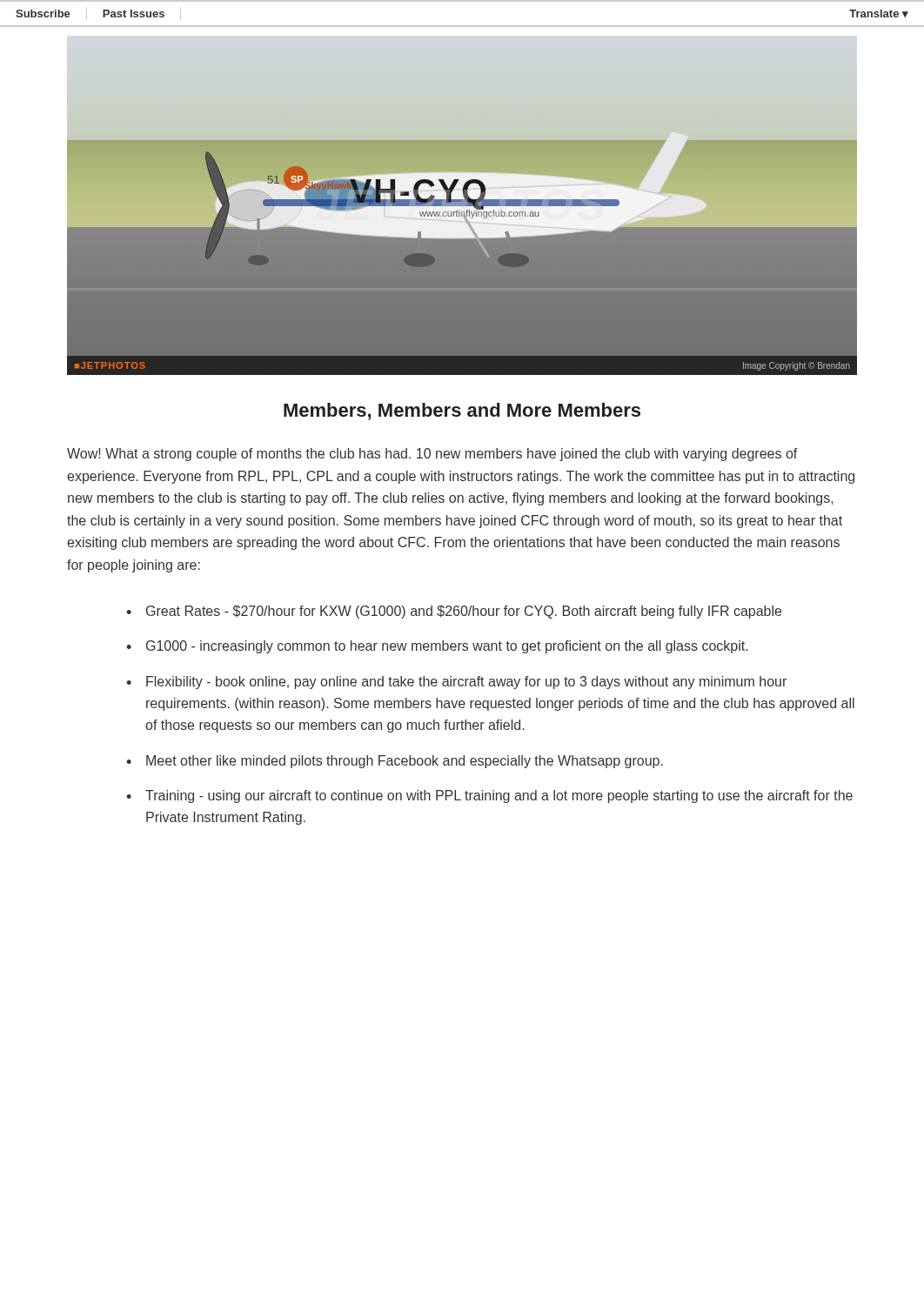Image resolution: width=924 pixels, height=1305 pixels.
Task: Where does it say "Members, Members and More Members"?
Action: point(462,410)
